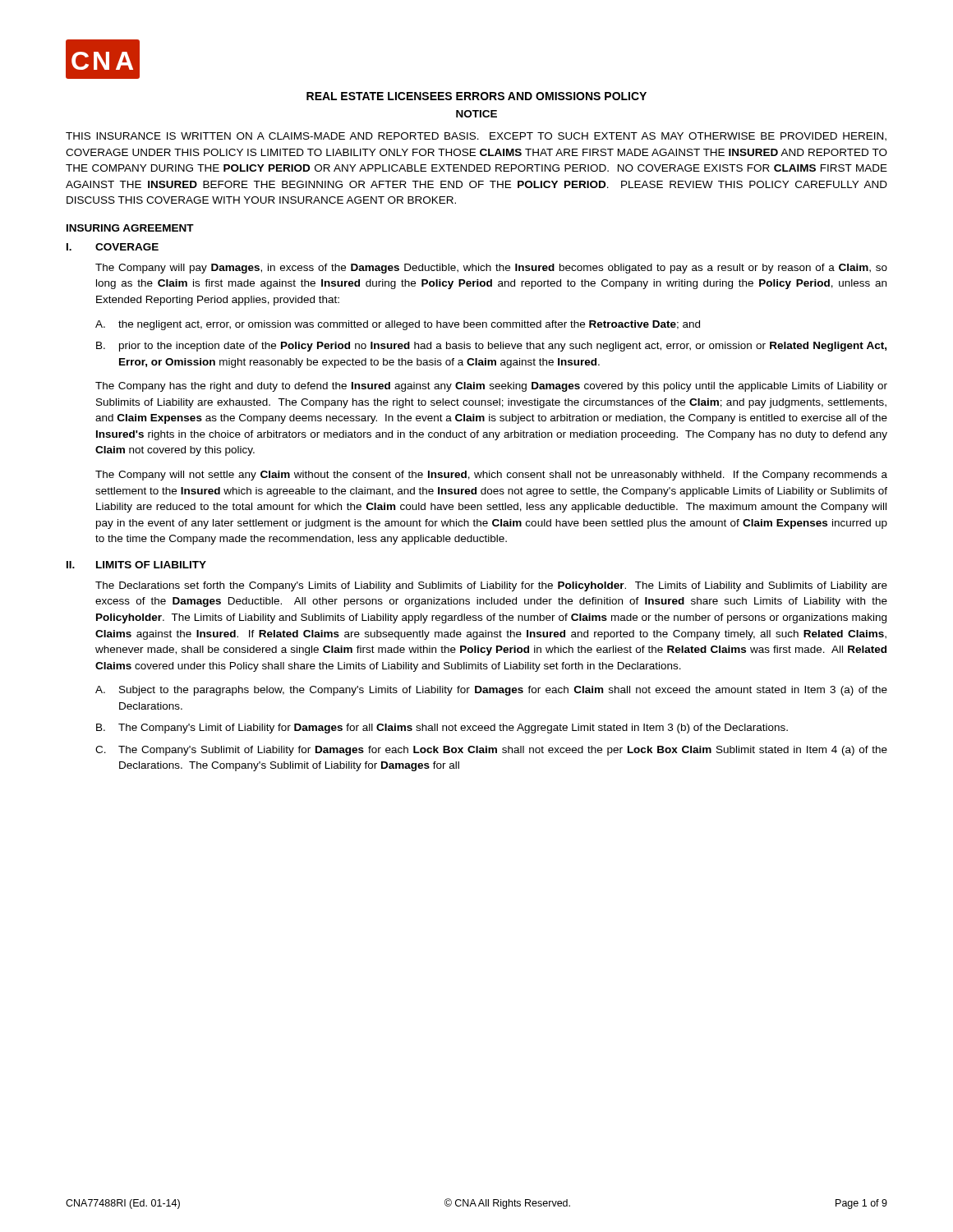Point to the block beginning "THIS INSURANCE IS WRITTEN"
The image size is (953, 1232).
click(476, 168)
